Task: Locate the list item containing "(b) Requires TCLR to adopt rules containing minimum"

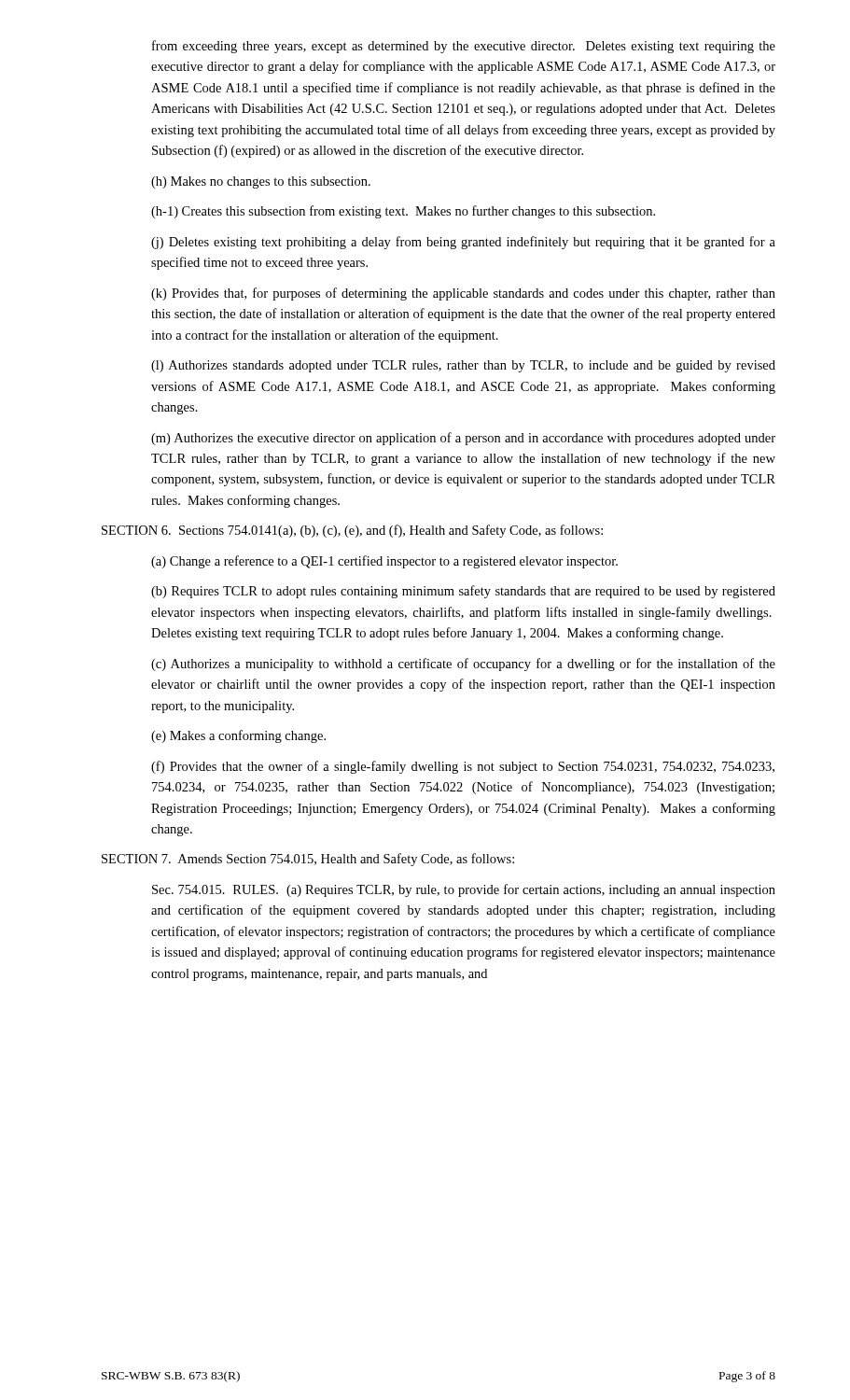Action: [x=463, y=612]
